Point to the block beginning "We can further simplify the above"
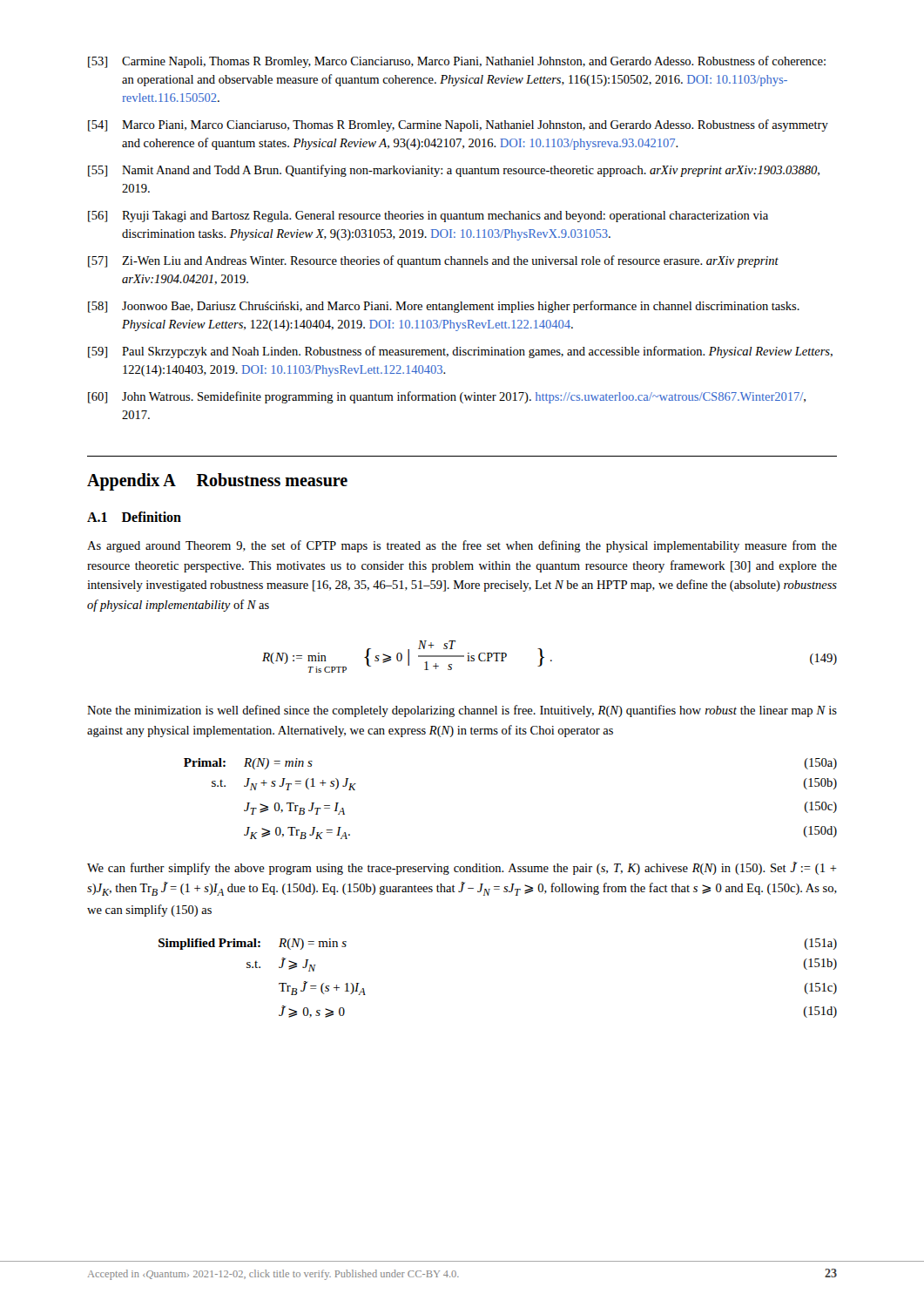 click(x=462, y=889)
